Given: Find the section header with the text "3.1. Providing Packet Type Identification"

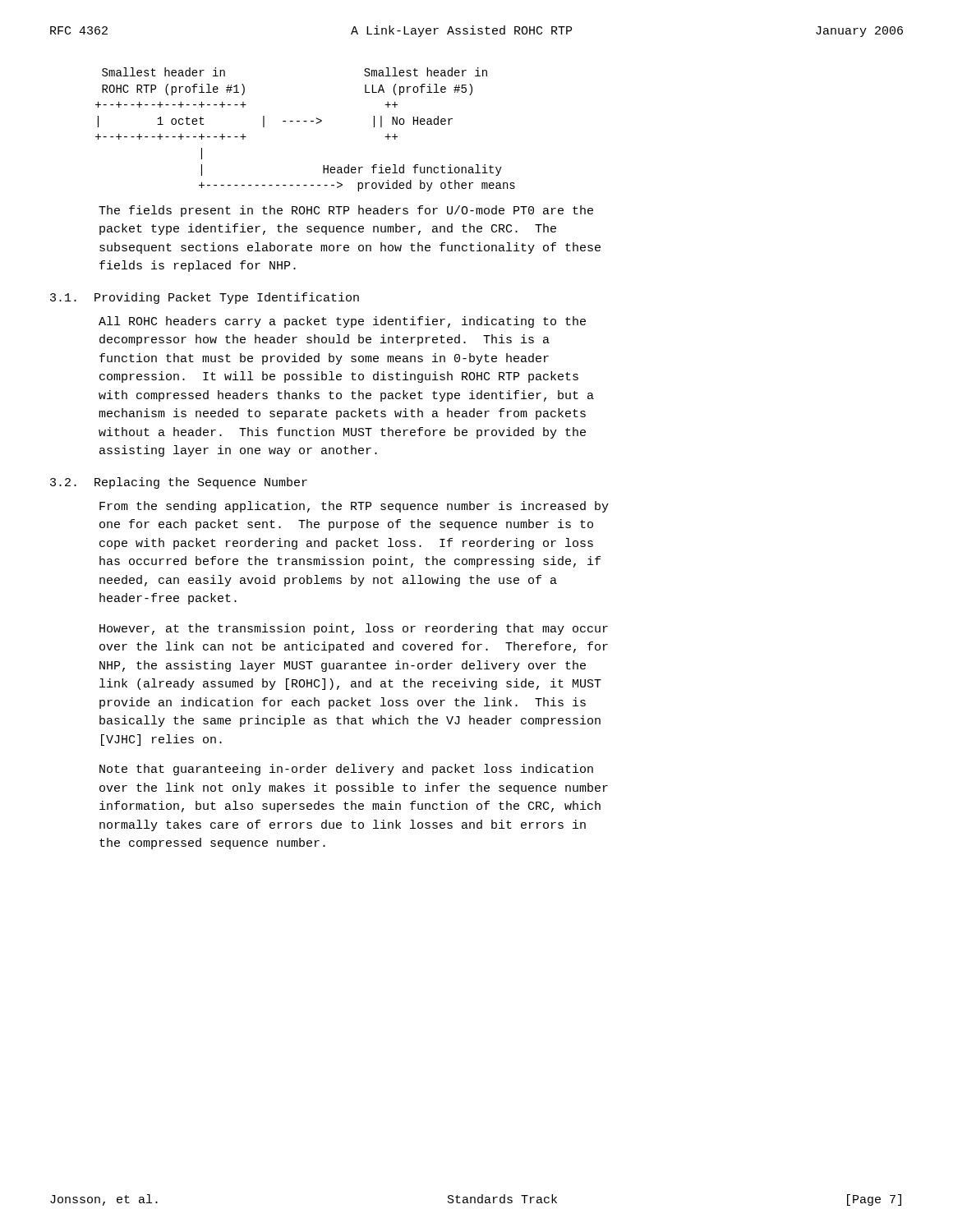Looking at the screenshot, I should coord(205,298).
